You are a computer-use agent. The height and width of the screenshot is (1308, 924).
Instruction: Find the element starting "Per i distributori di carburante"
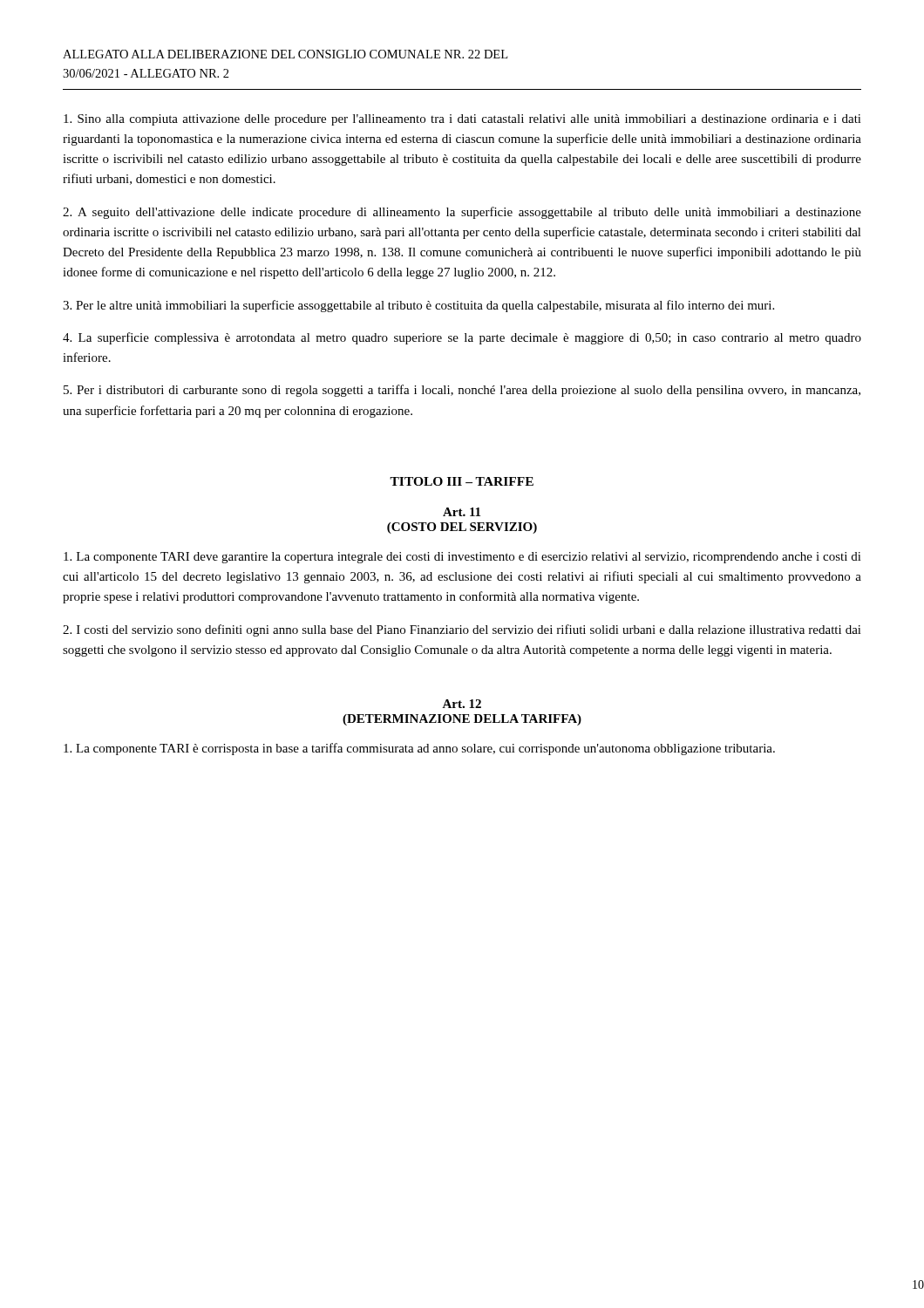tap(462, 400)
